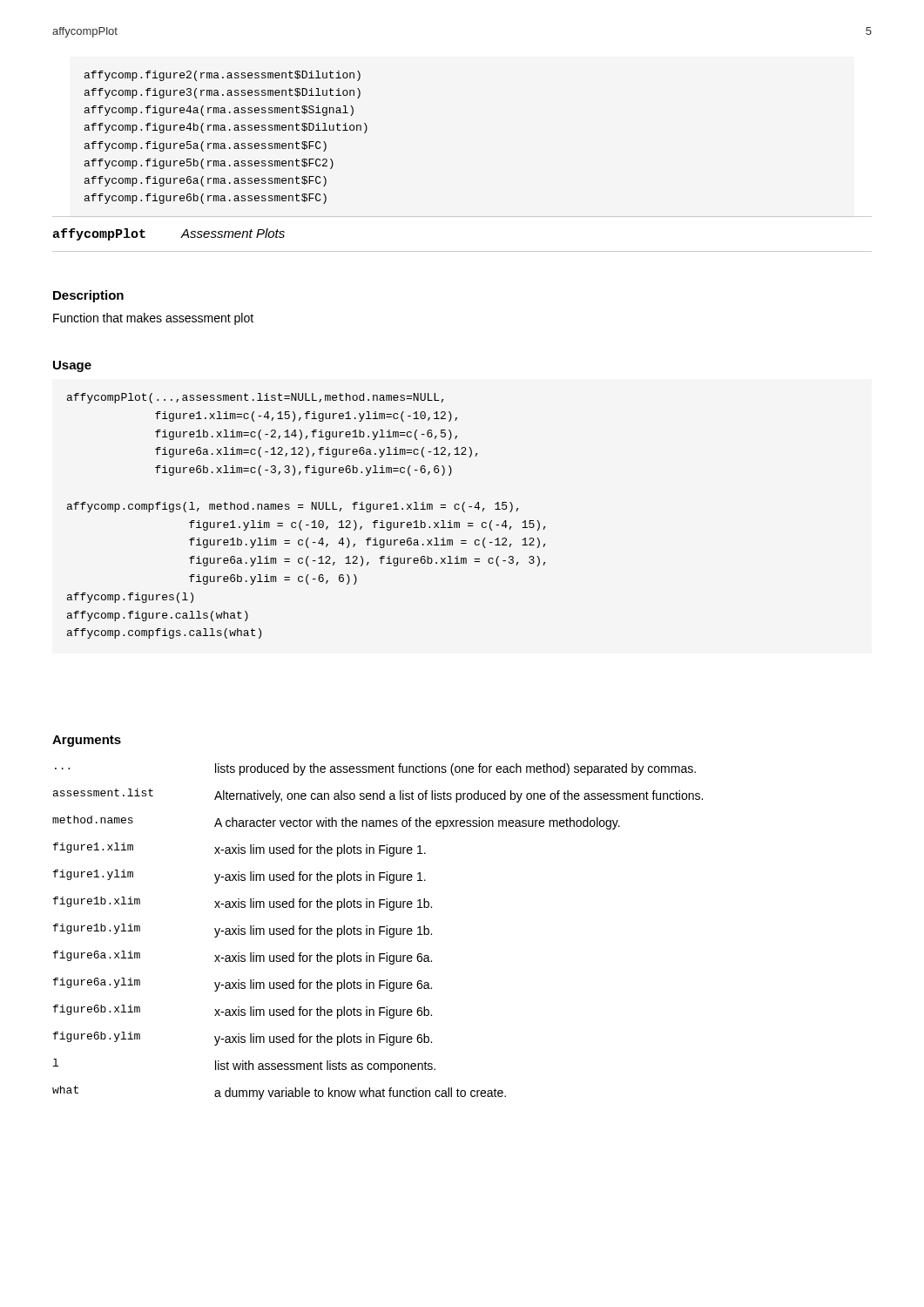
Task: Select the table that reads "a dummy variable to know"
Action: click(x=462, y=931)
